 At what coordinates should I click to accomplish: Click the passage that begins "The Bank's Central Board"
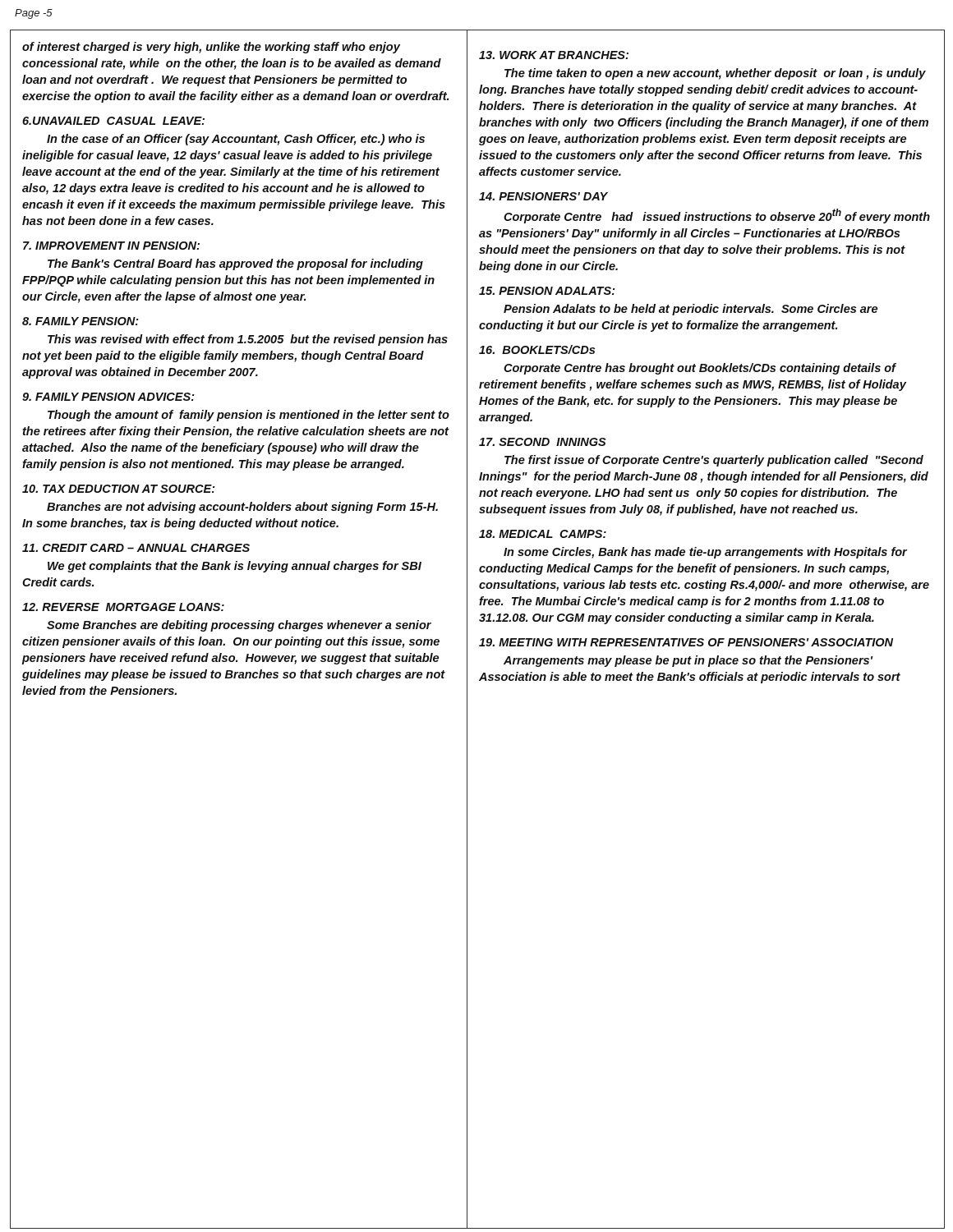[x=228, y=280]
